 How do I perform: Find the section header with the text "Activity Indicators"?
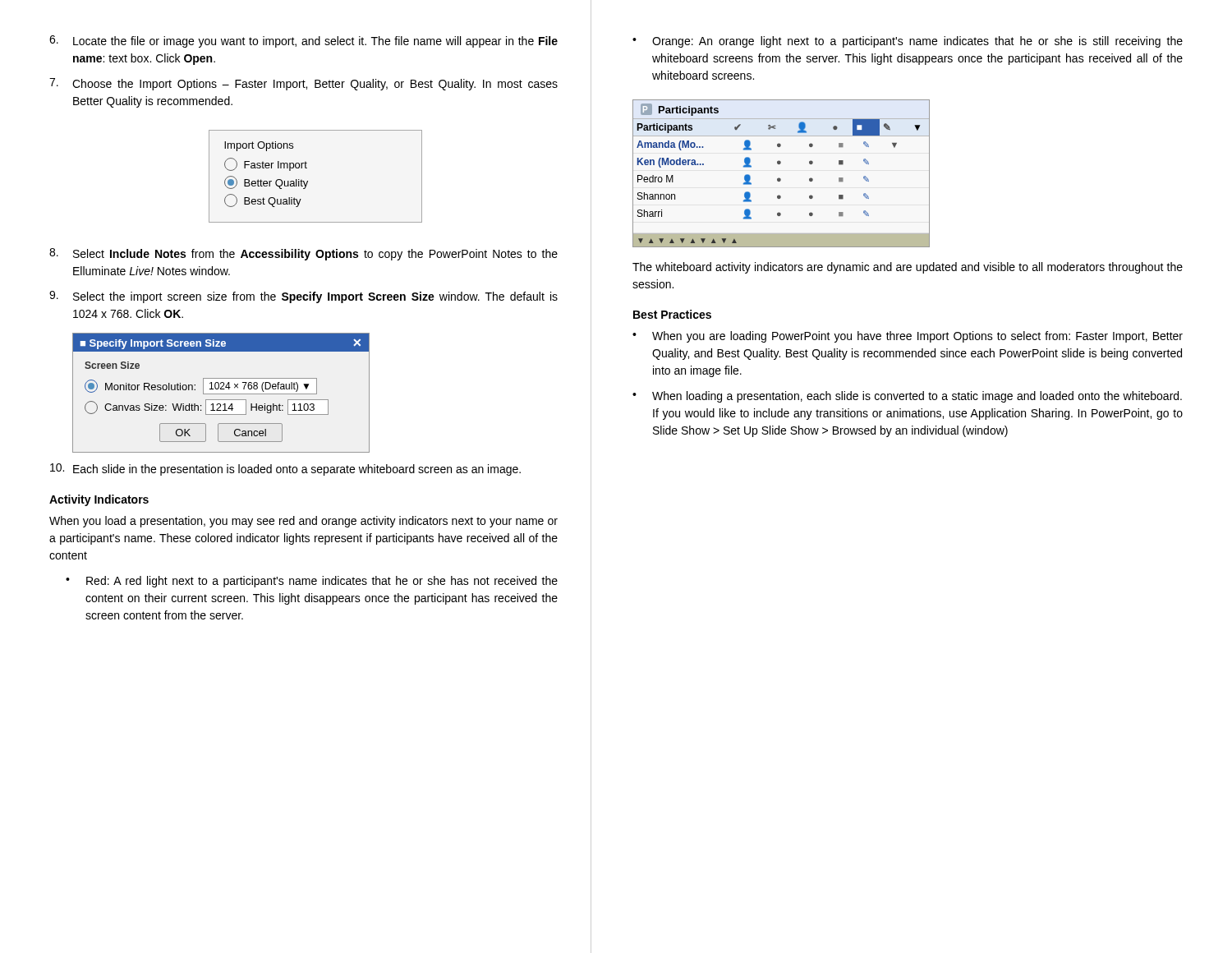point(99,499)
